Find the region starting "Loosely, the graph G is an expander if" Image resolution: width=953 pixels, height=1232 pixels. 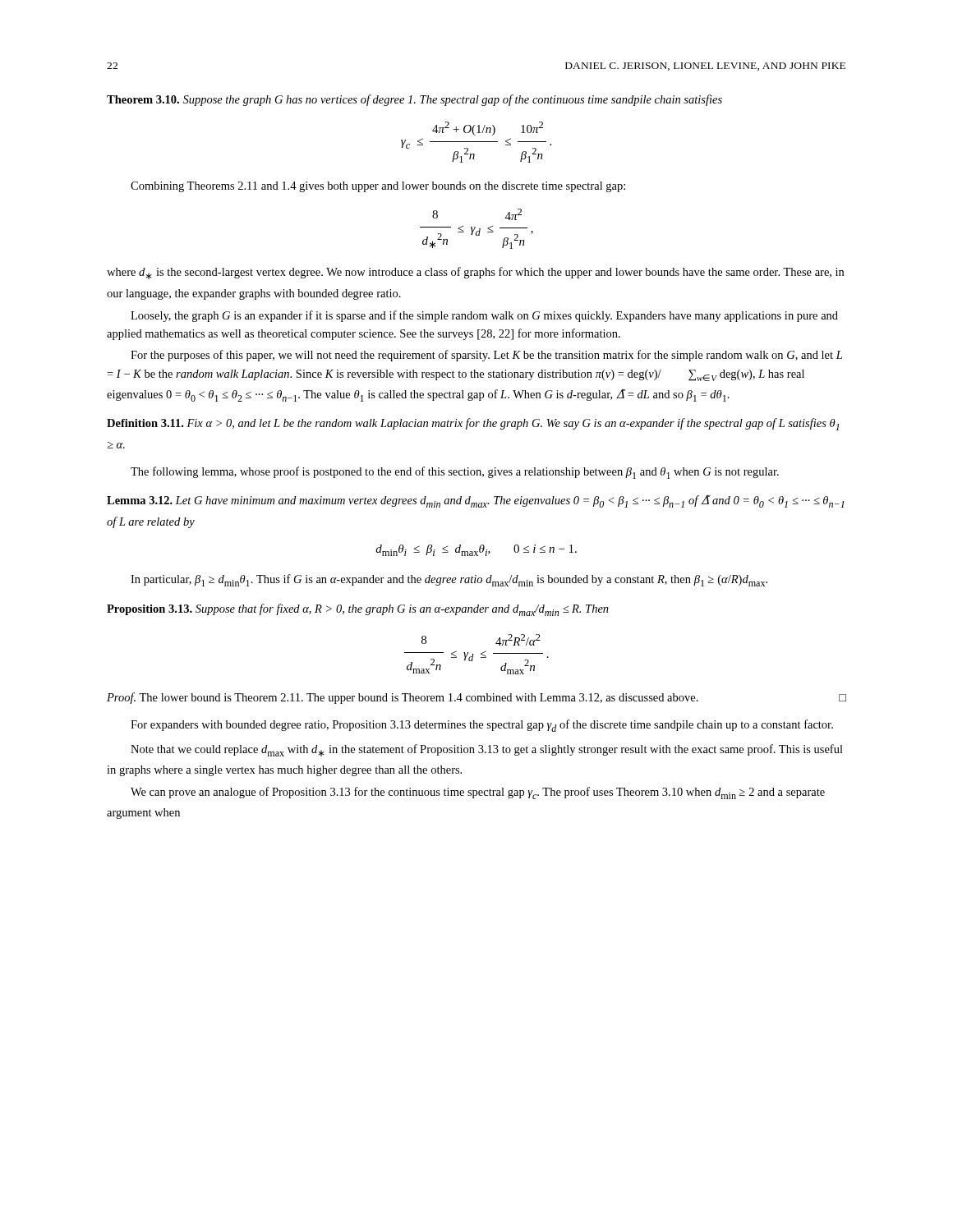point(476,324)
